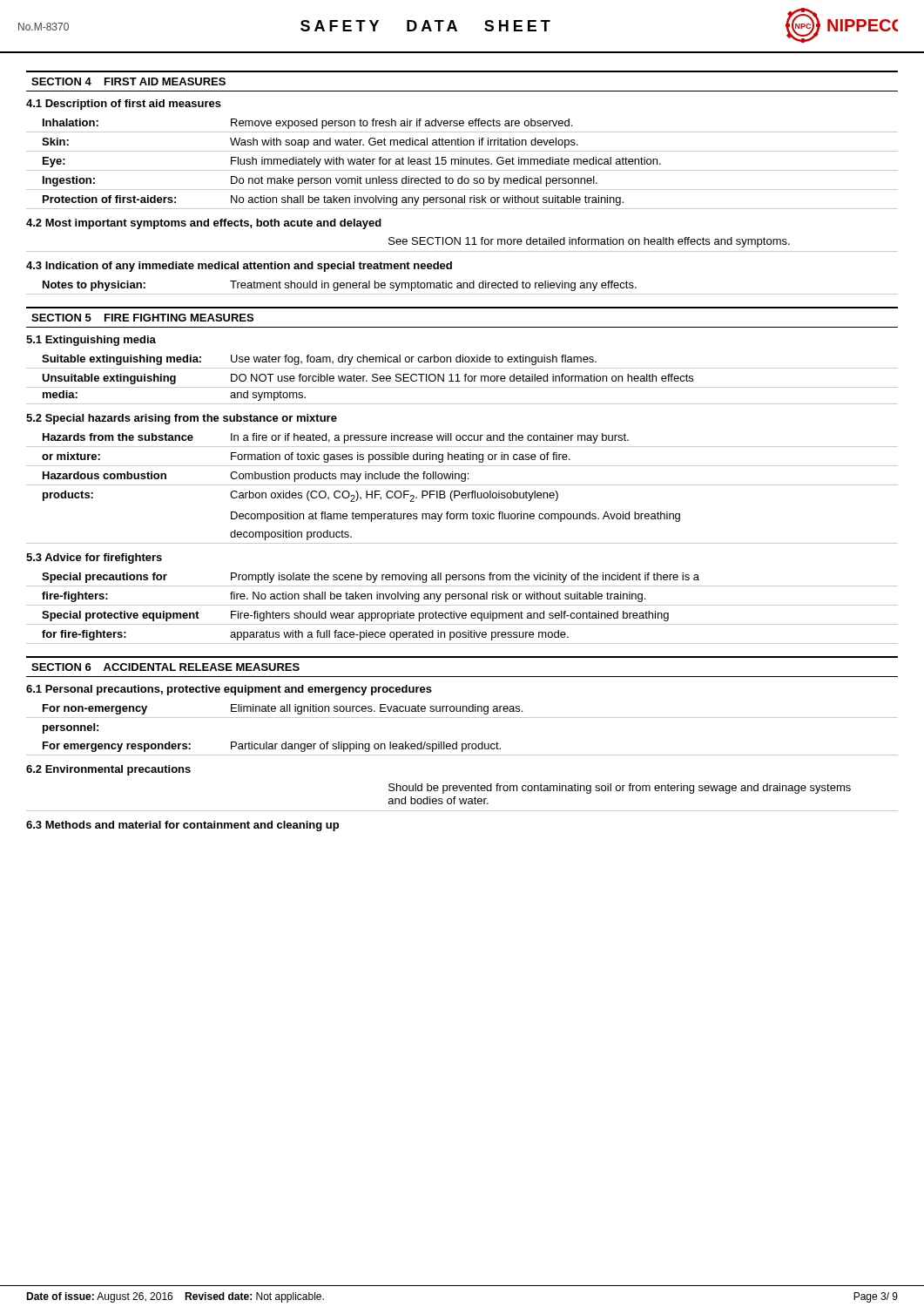
Task: Point to the section header beginning "4.3 Indication of"
Action: point(239,265)
